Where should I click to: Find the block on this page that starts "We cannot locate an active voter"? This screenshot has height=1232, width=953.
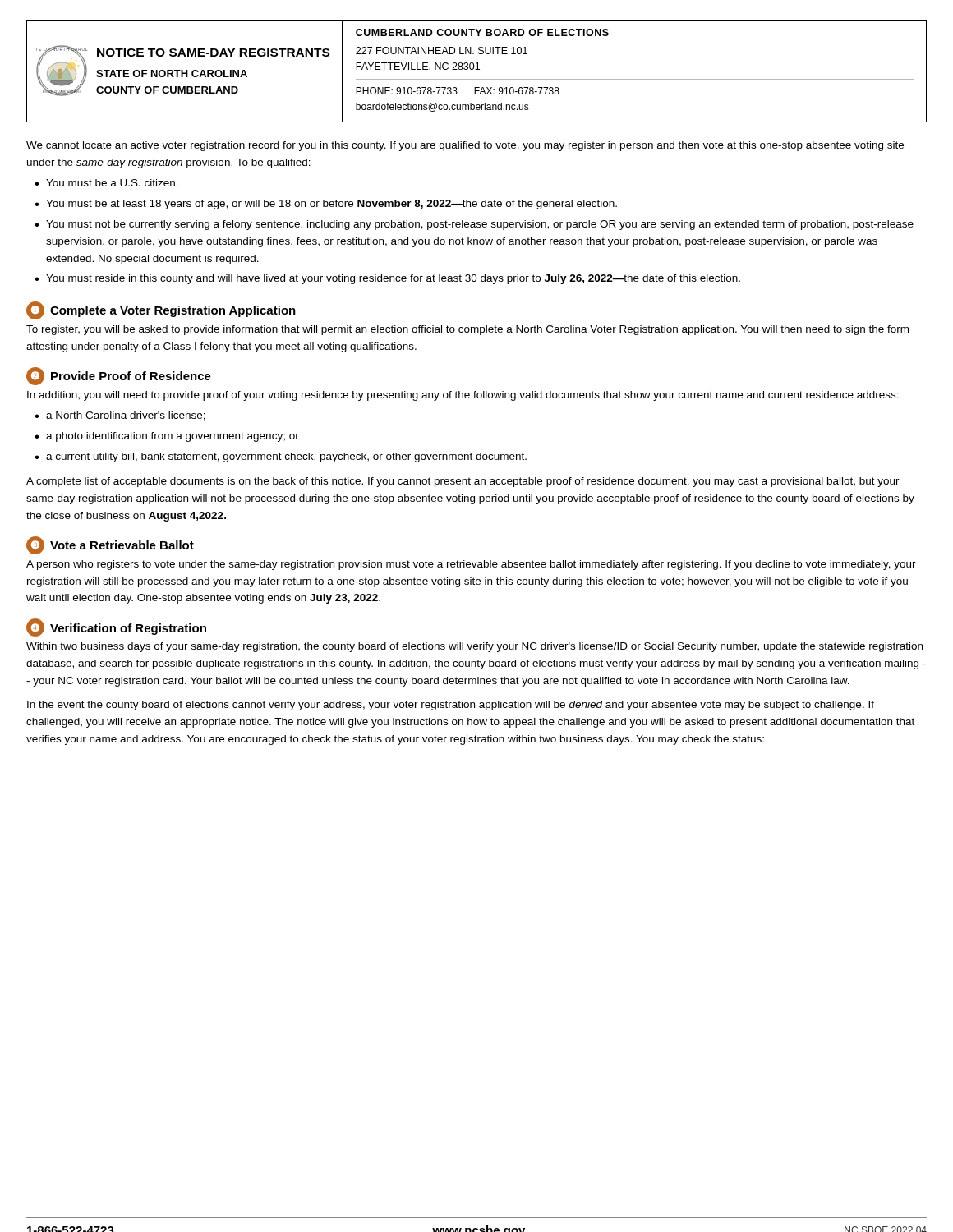tap(465, 153)
